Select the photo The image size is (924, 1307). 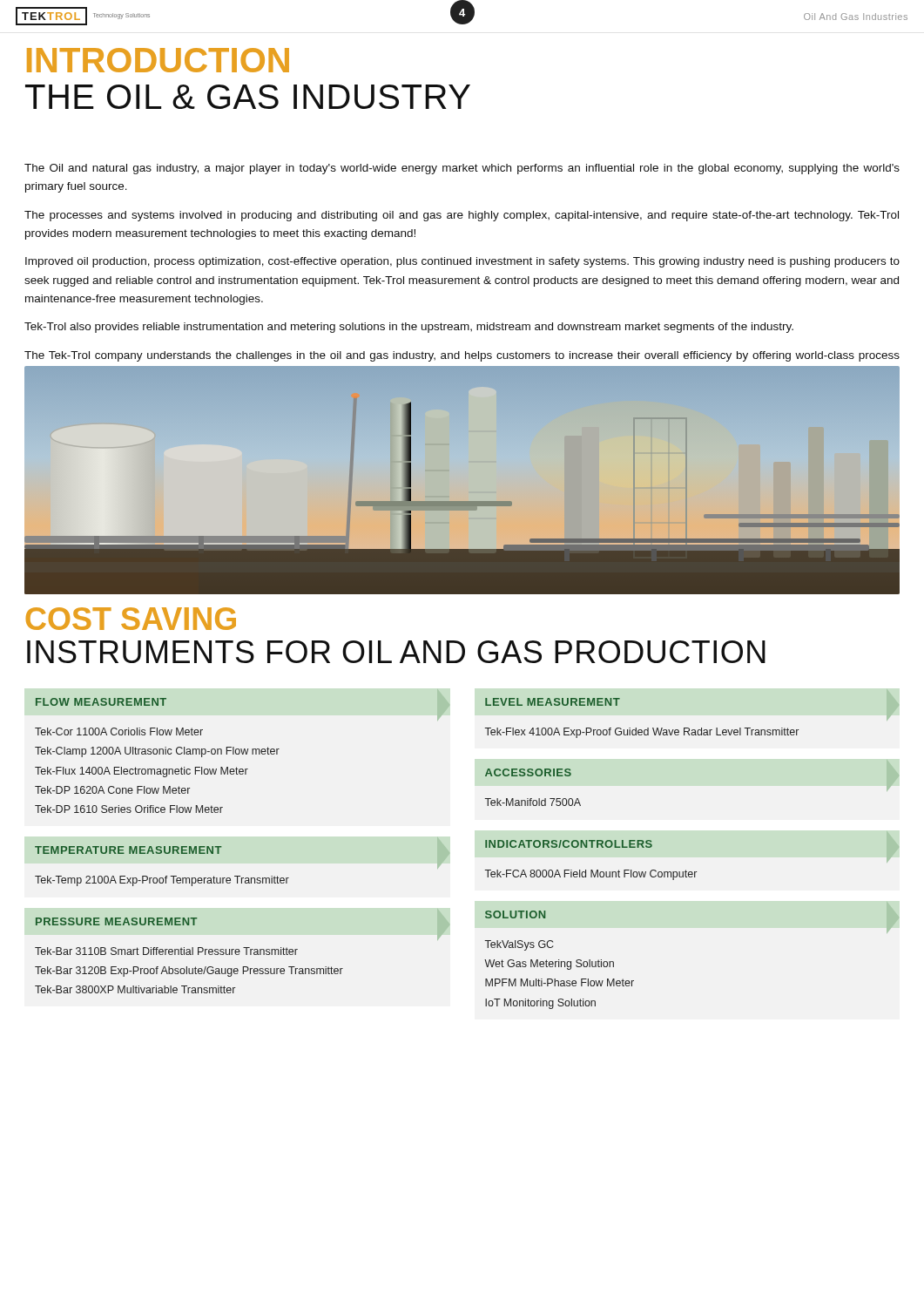click(462, 480)
